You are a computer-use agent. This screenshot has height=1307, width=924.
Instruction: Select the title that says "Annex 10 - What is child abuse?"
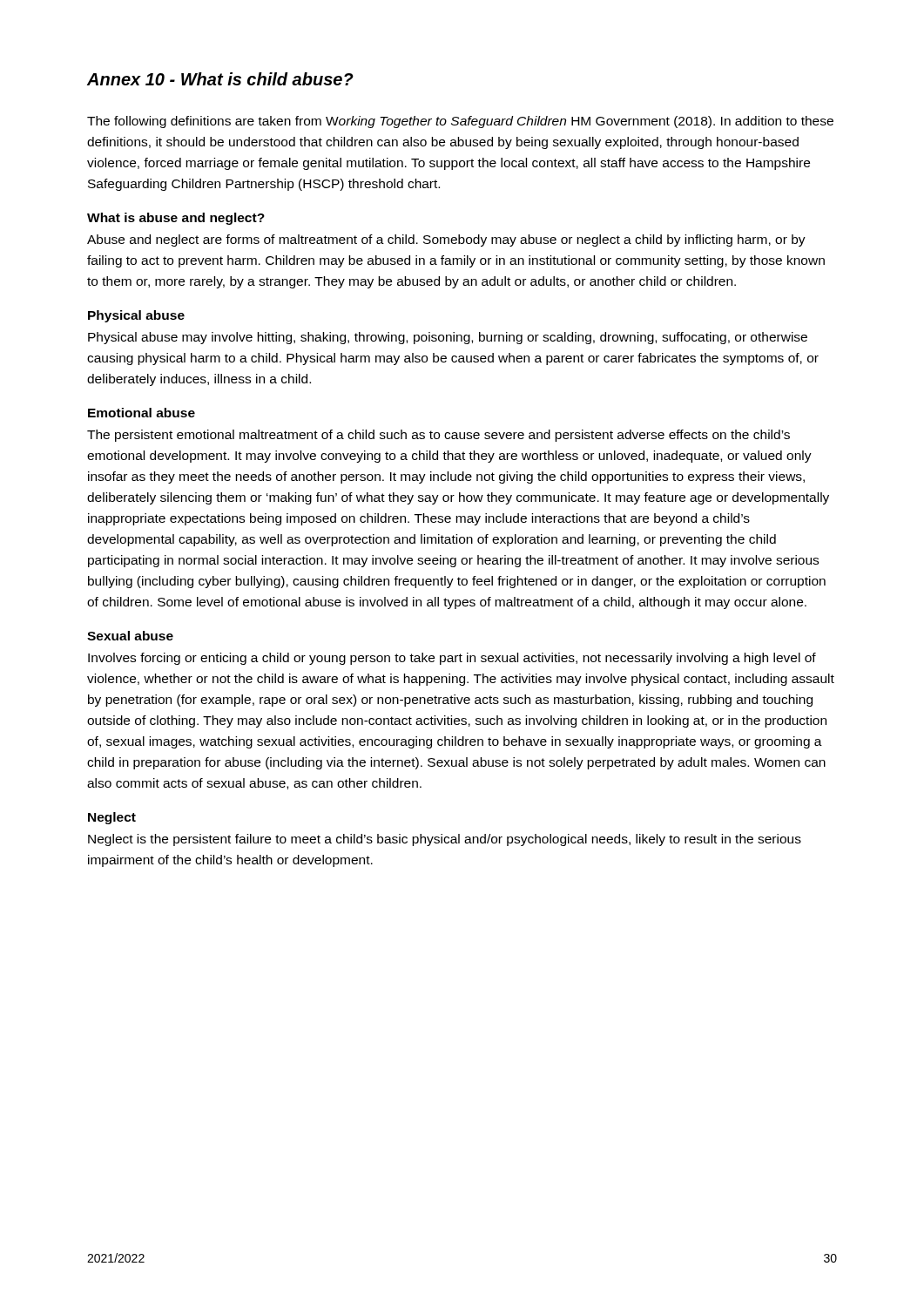pyautogui.click(x=220, y=79)
